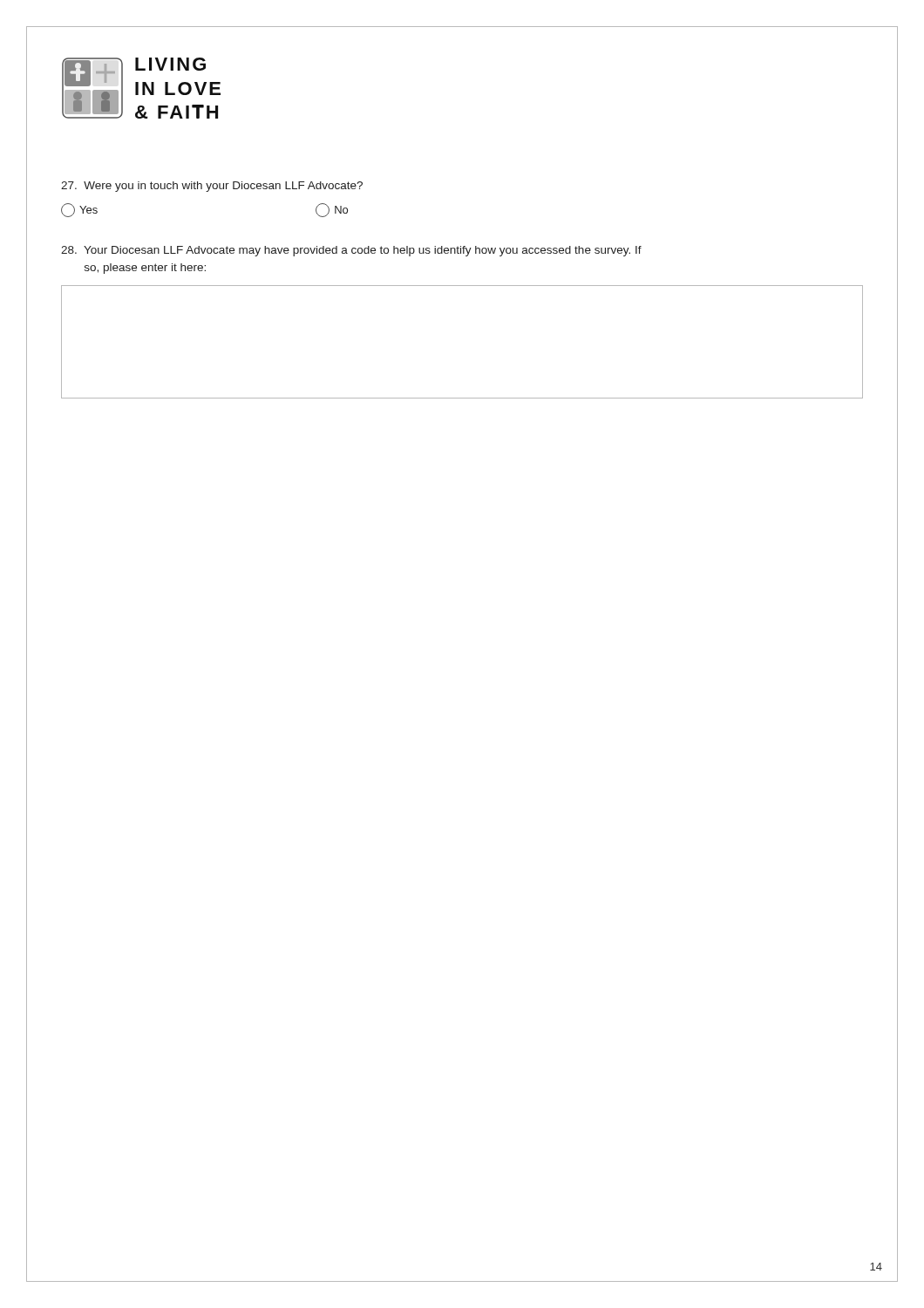Viewport: 924px width, 1308px height.
Task: Click on the passage starting "28. Your Diocesan LLF Advocate may"
Action: click(x=351, y=251)
